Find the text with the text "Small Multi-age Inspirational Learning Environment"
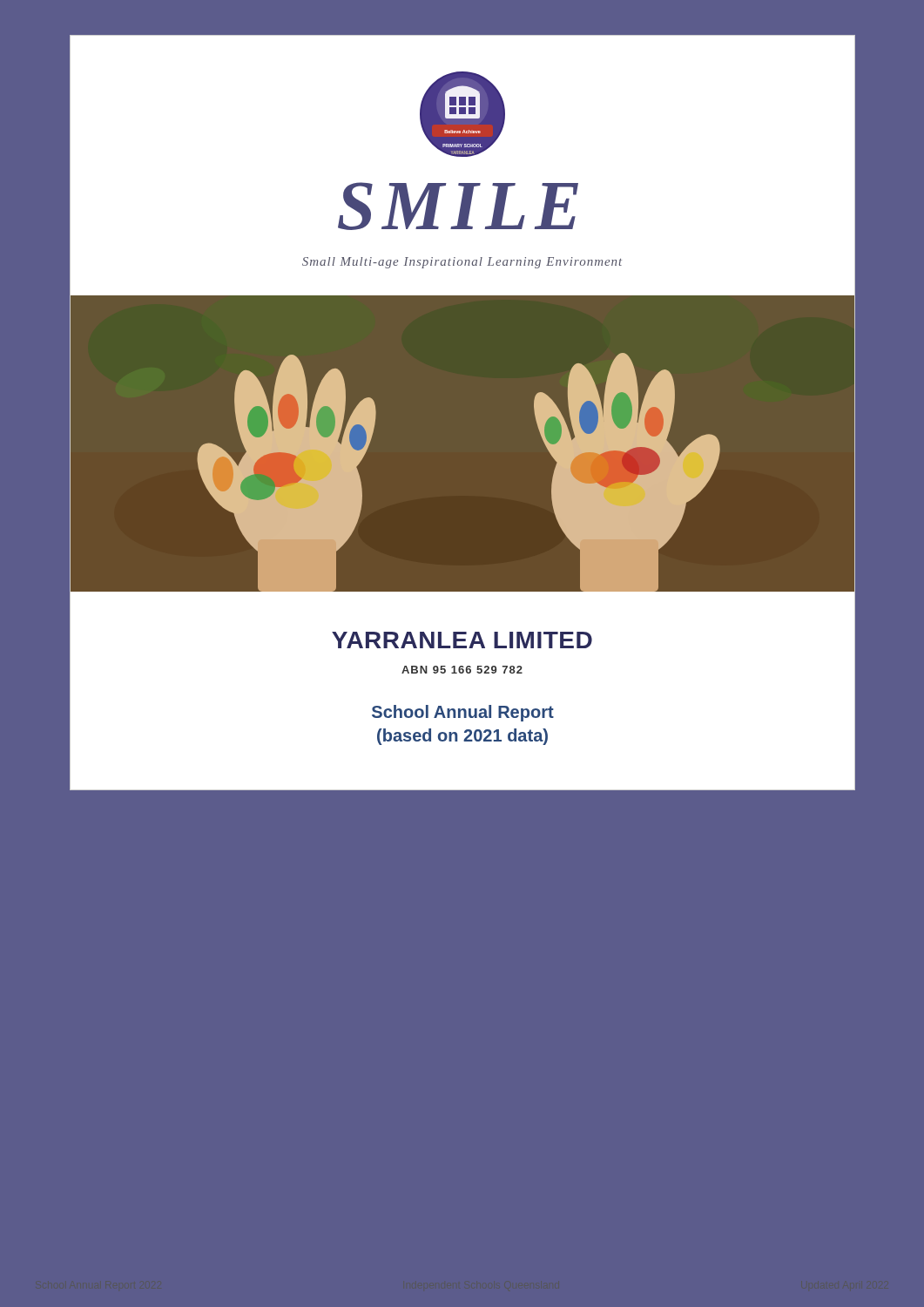Screen dimensions: 1307x924 pos(462,261)
